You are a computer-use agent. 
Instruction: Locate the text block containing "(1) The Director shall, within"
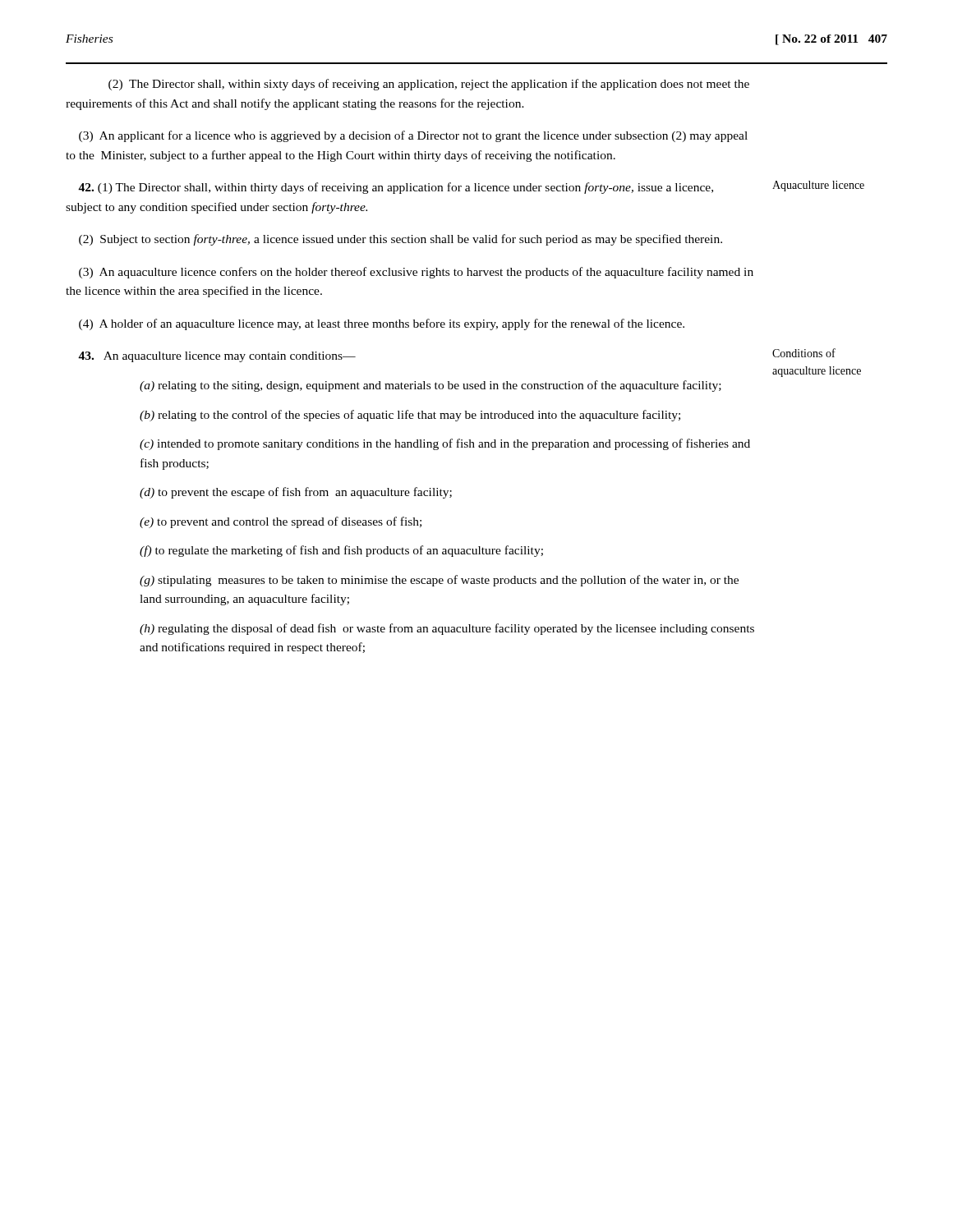pyautogui.click(x=476, y=197)
